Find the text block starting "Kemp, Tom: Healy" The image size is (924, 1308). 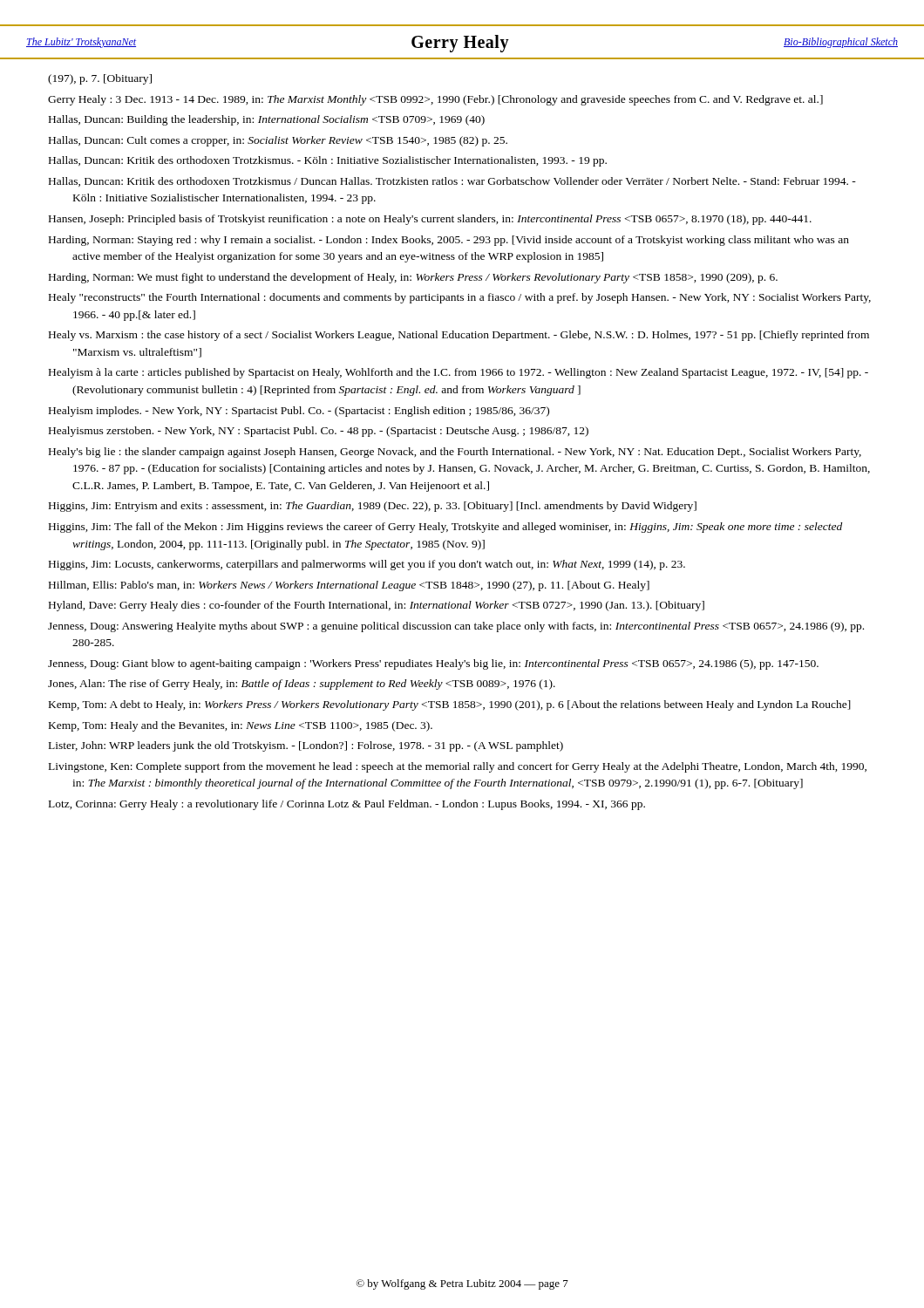click(x=253, y=725)
